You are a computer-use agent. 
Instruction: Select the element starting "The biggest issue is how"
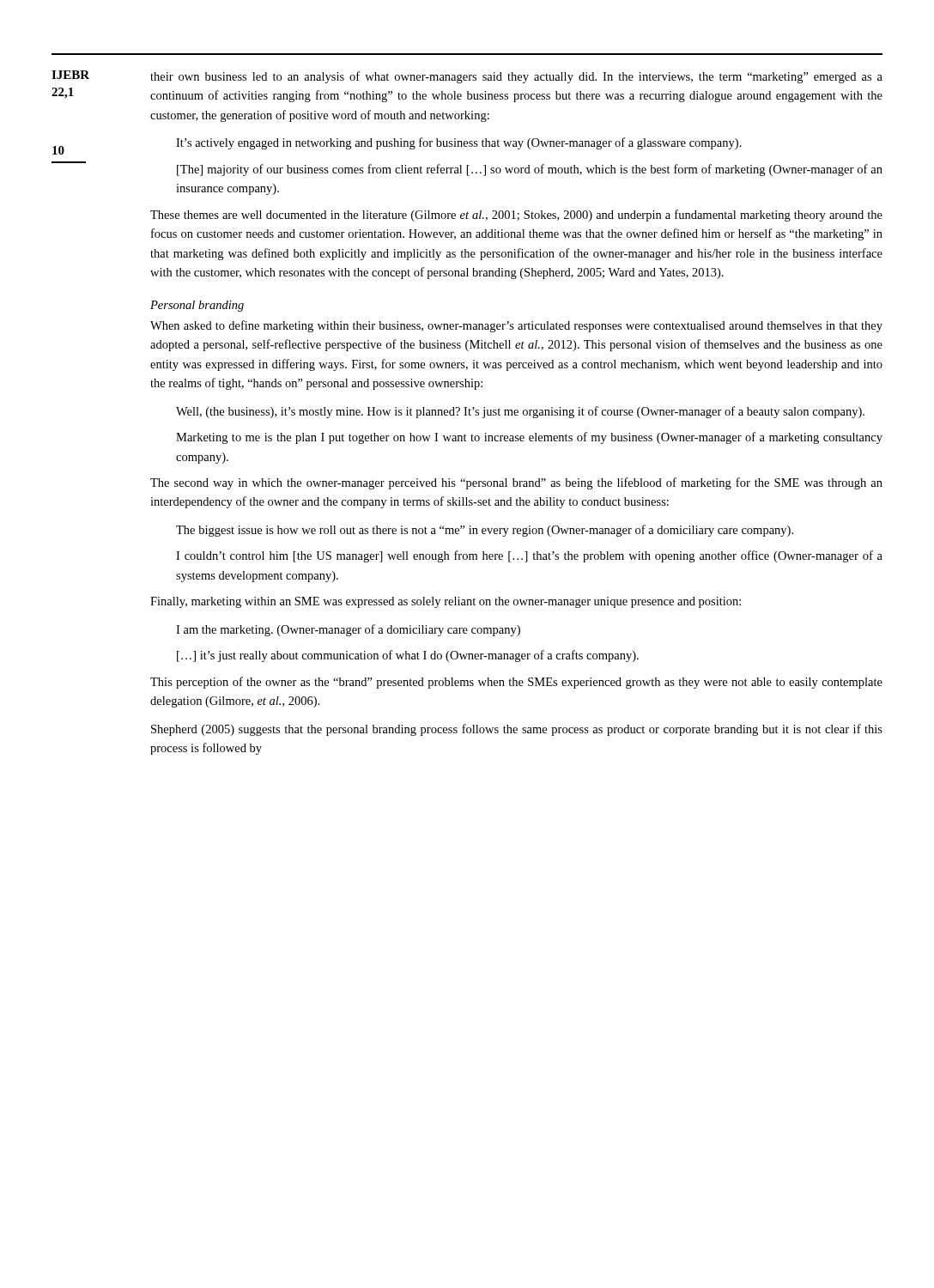point(529,530)
